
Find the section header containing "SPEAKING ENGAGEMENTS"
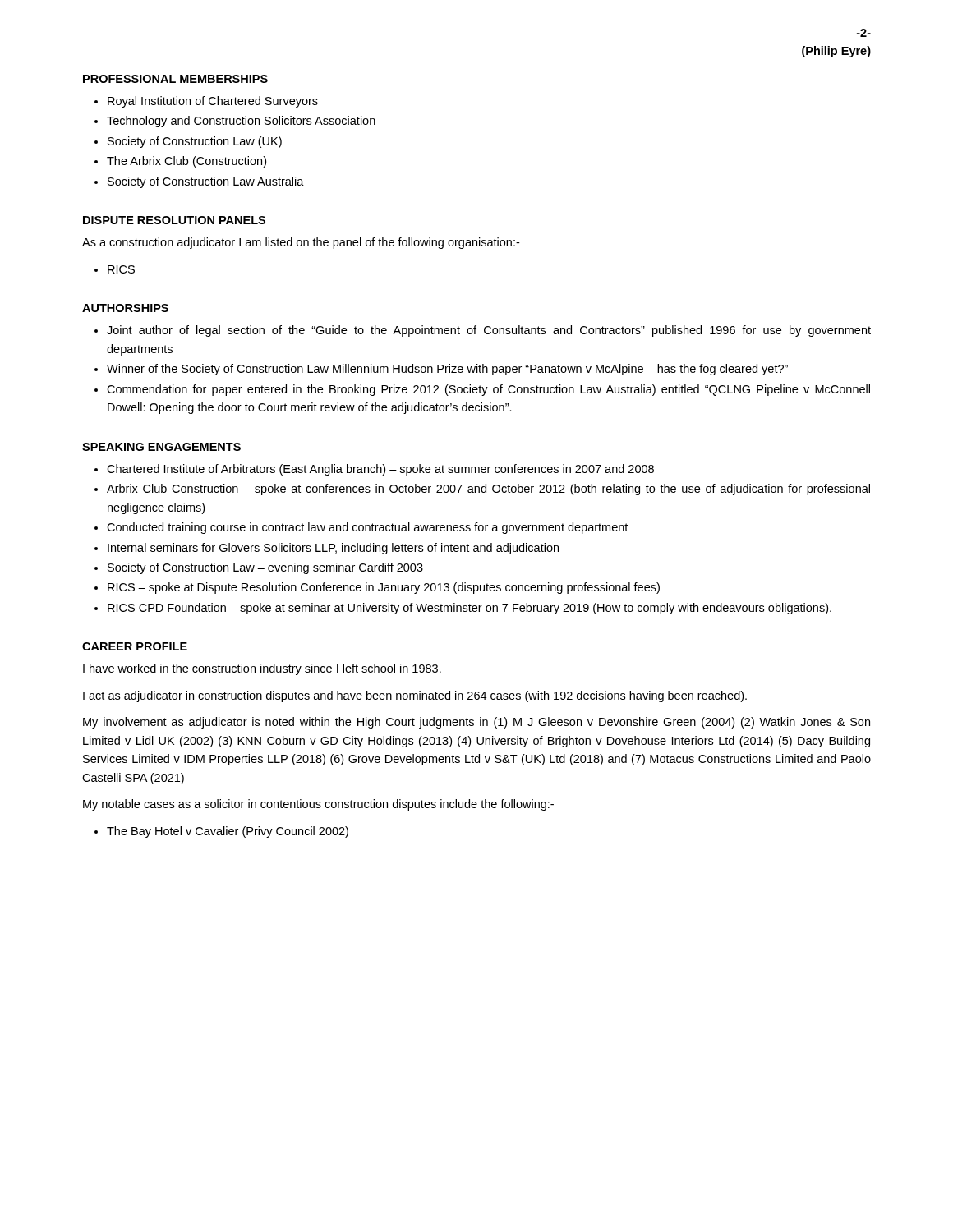click(x=162, y=447)
